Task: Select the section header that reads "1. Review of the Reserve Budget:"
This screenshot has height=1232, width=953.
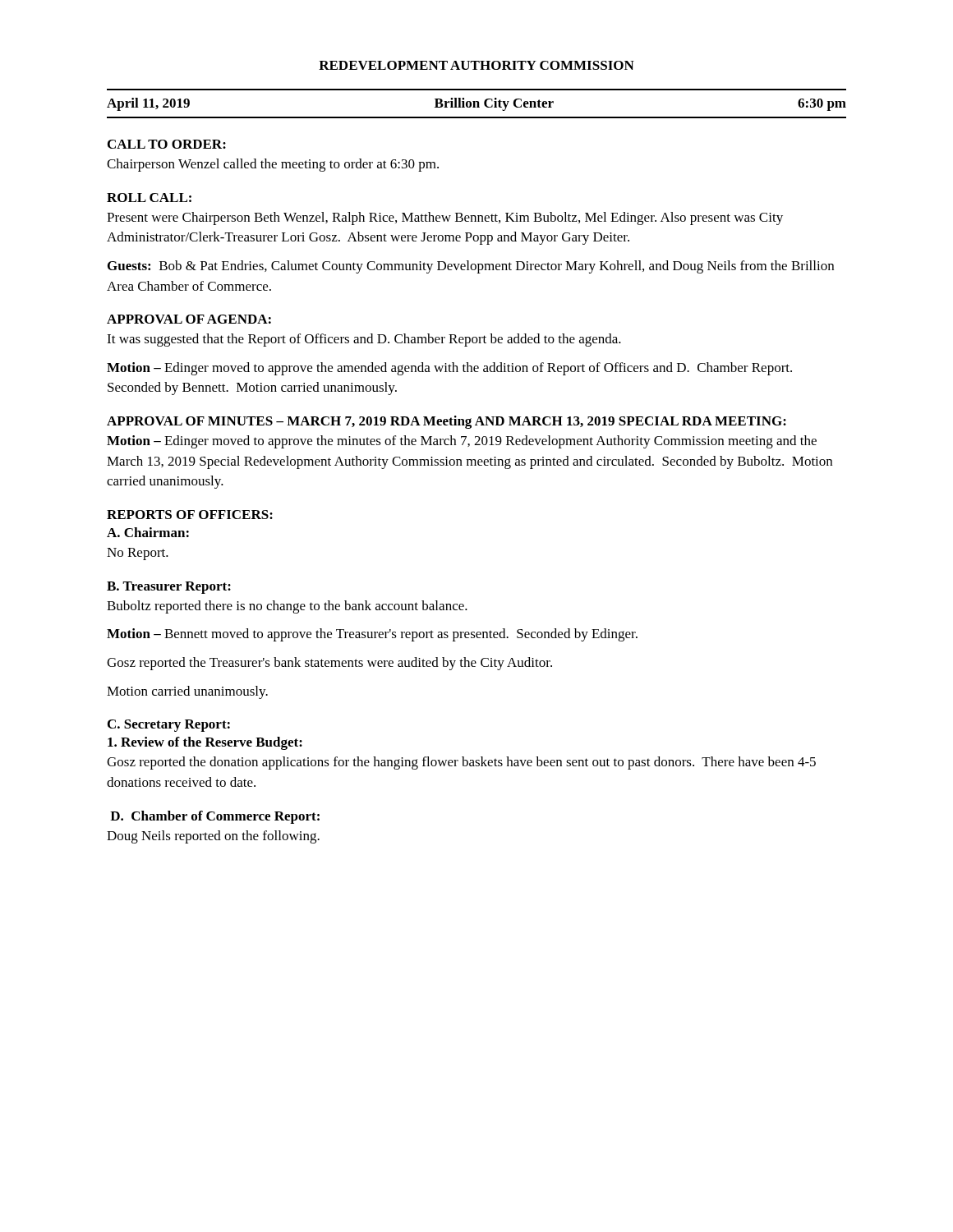Action: 205,742
